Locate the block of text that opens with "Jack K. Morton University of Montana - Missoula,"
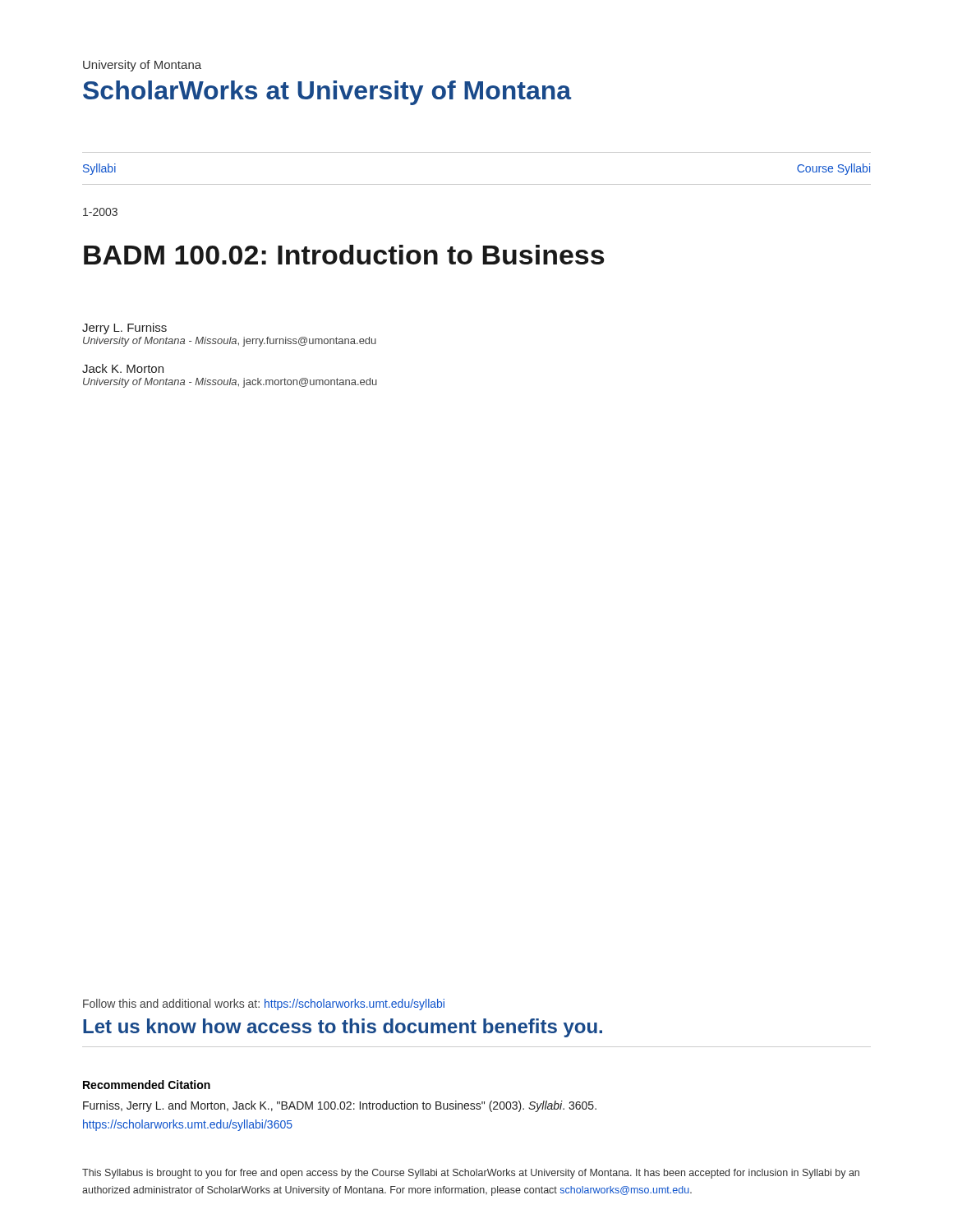The height and width of the screenshot is (1232, 953). [230, 375]
